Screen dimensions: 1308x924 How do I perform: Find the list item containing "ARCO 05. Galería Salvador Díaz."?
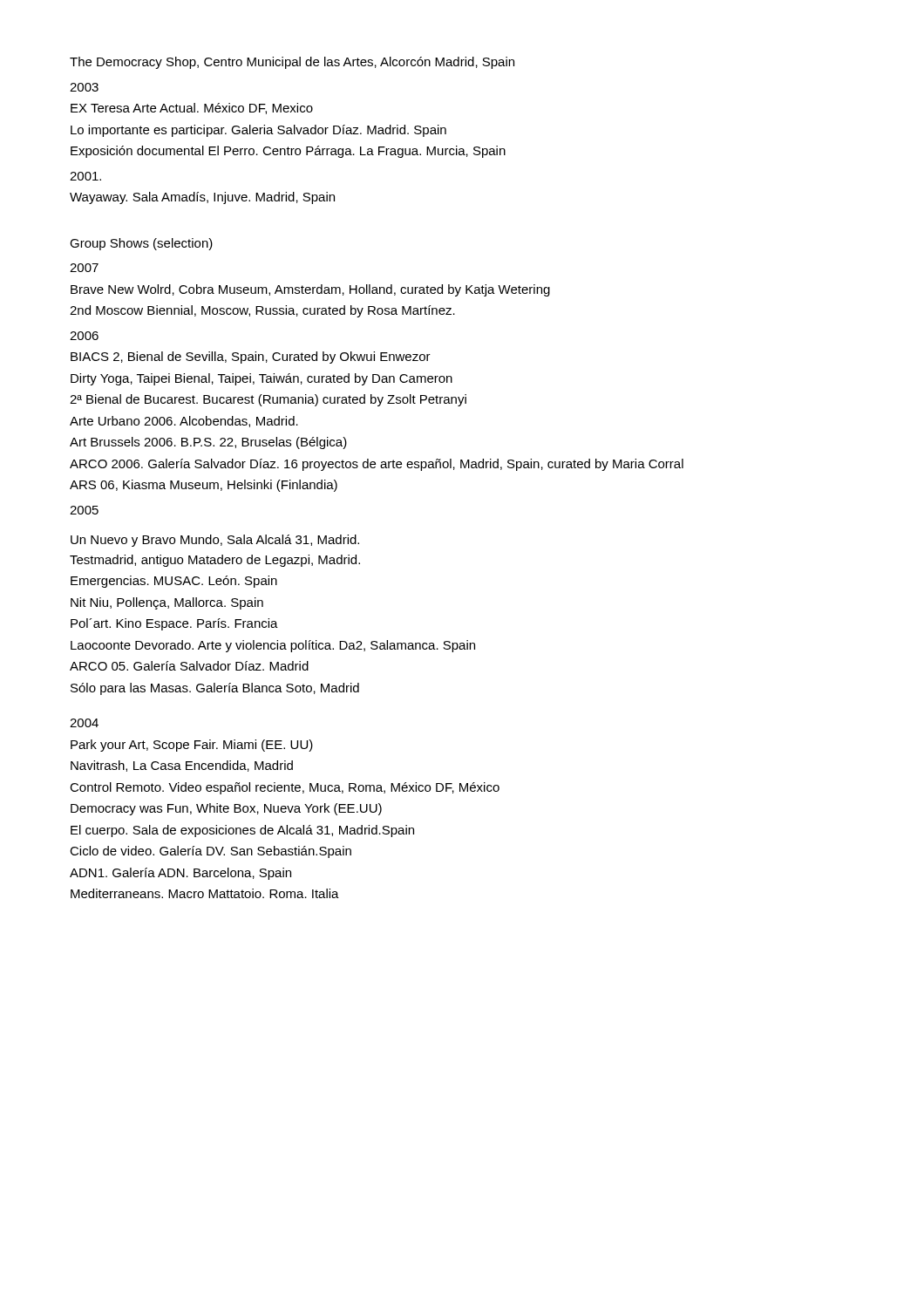coord(189,666)
